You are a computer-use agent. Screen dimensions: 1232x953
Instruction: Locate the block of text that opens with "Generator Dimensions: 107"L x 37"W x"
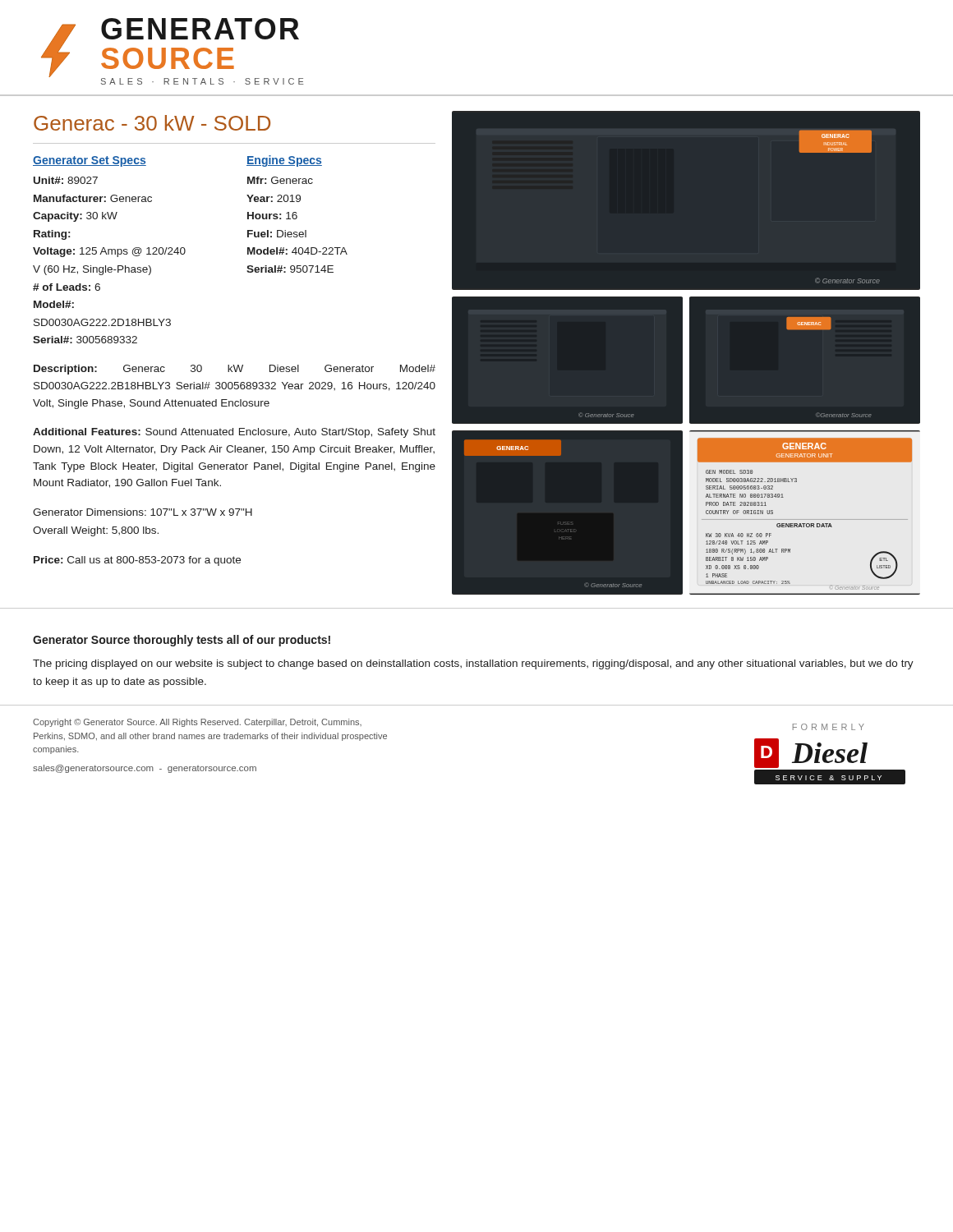234,522
